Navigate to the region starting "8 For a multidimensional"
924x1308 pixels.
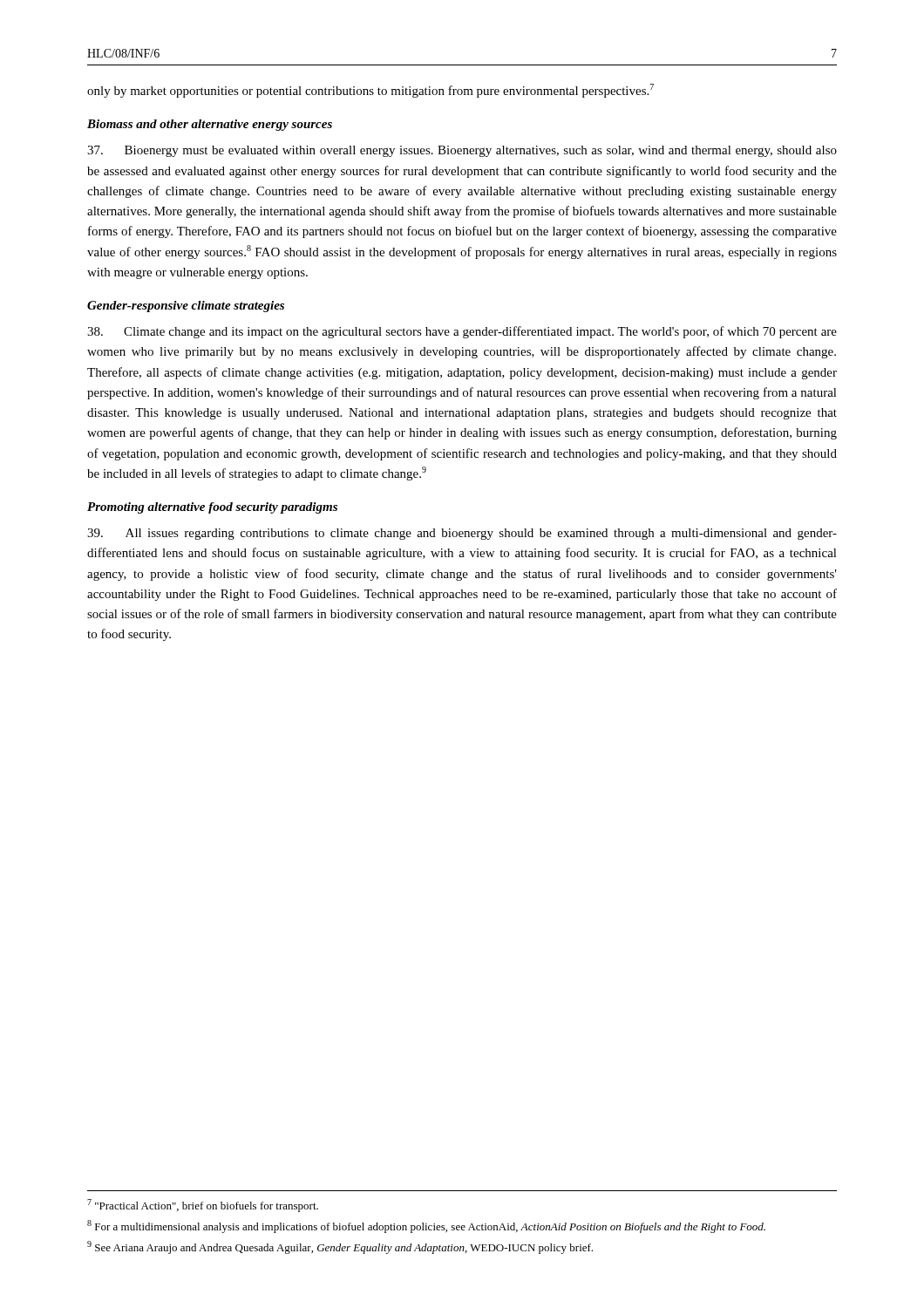[427, 1226]
